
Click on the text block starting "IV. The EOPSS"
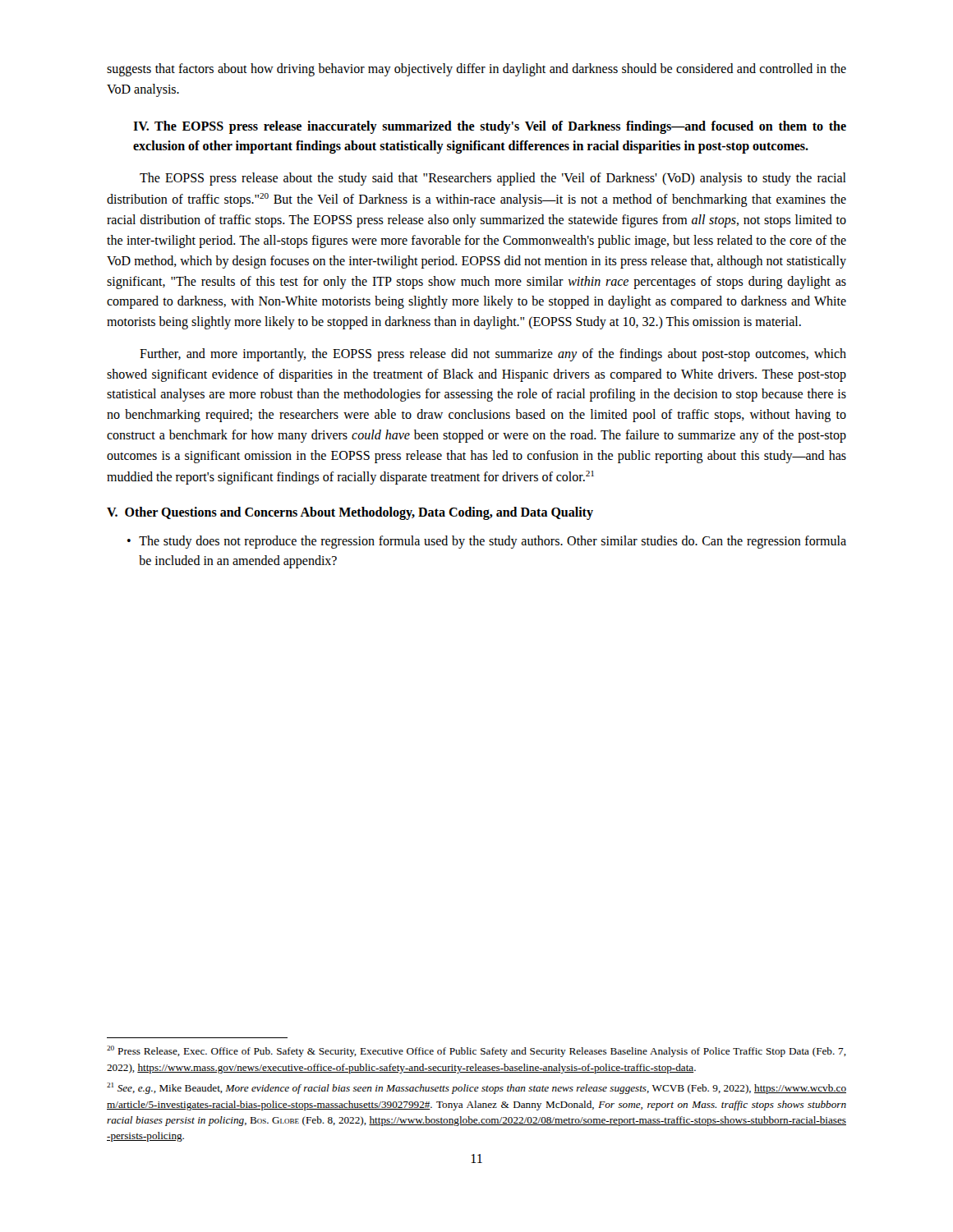[x=490, y=136]
